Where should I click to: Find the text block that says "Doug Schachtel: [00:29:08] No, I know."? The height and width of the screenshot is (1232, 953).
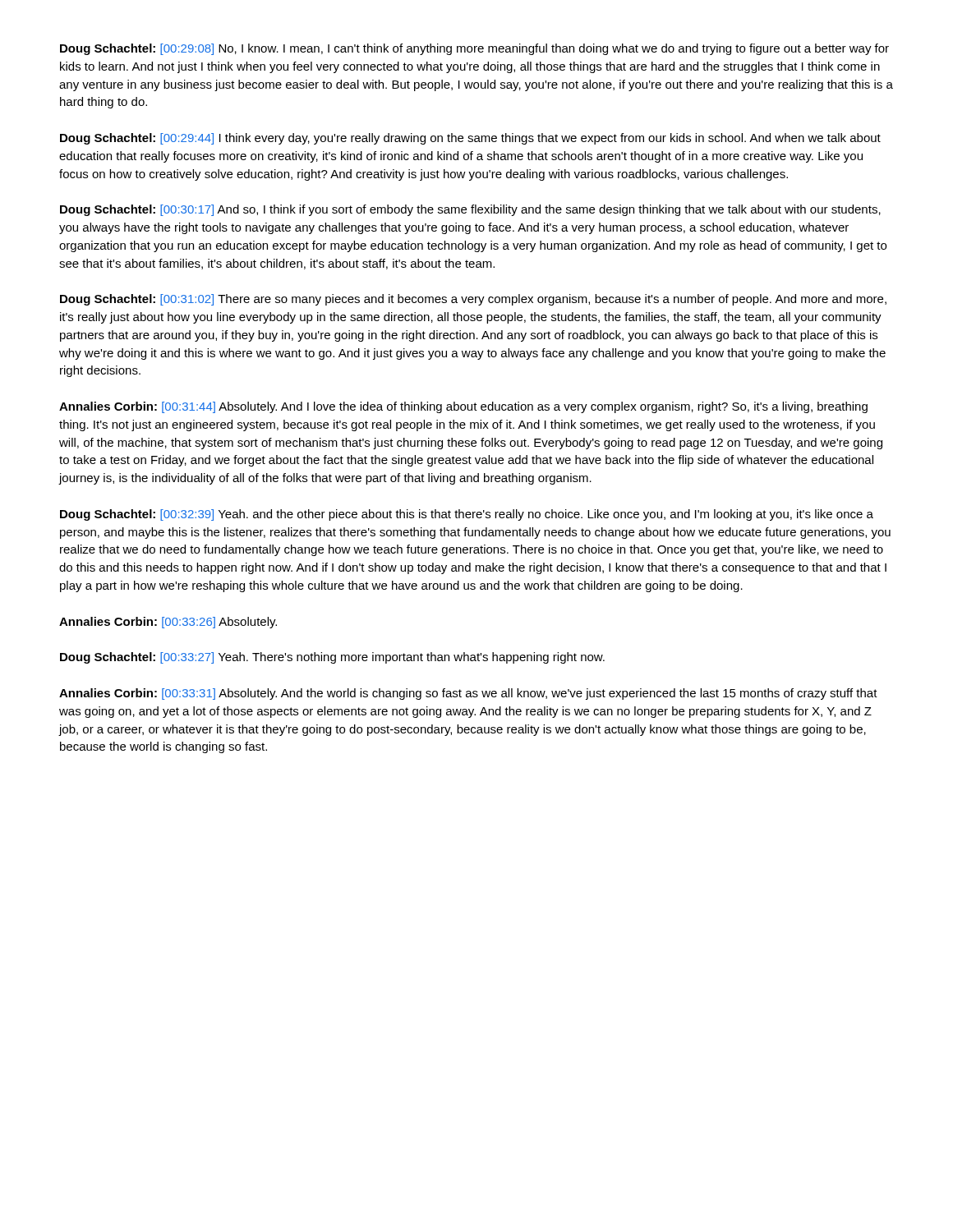pos(476,75)
